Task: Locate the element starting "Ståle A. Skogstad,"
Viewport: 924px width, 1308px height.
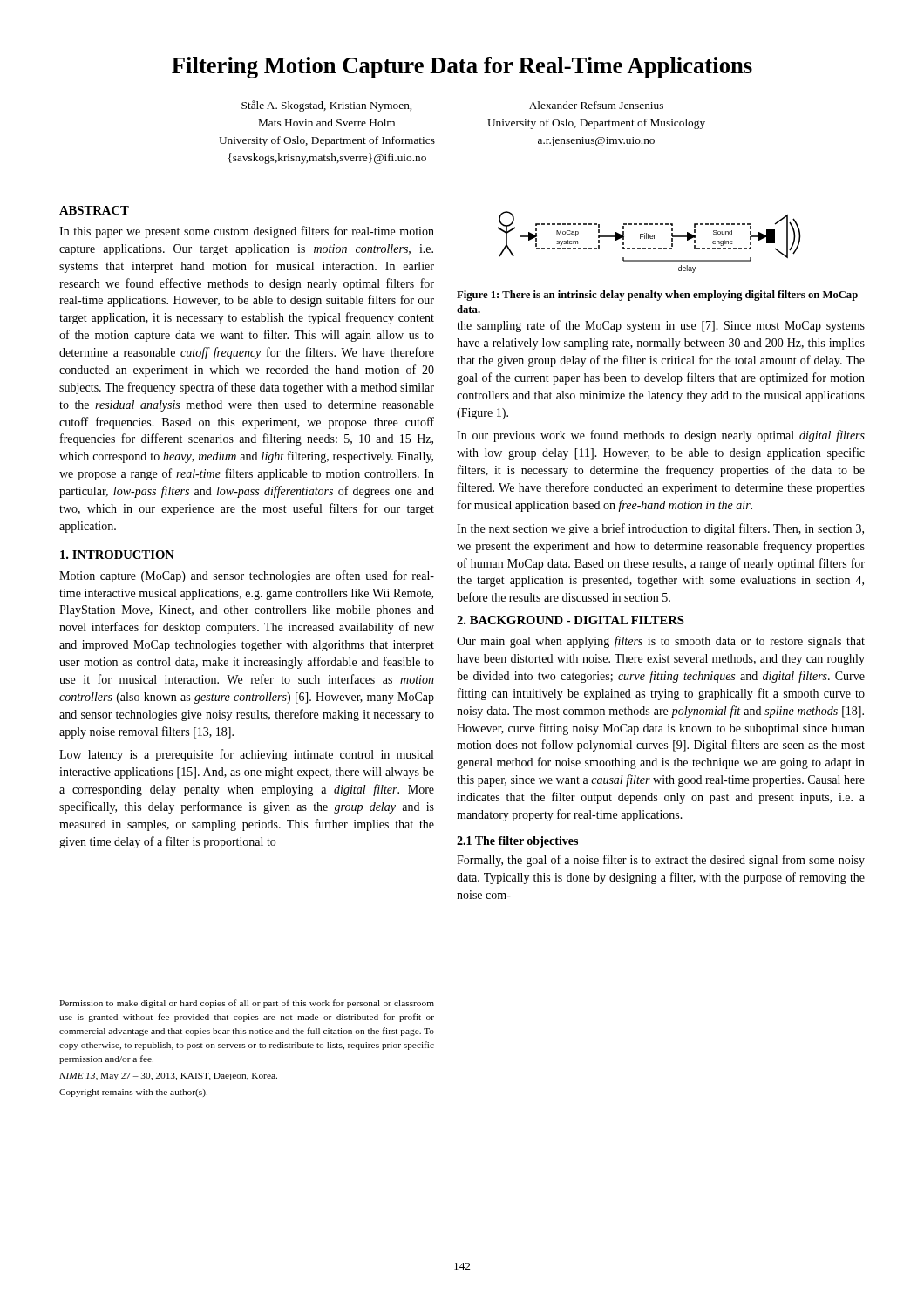Action: (327, 131)
